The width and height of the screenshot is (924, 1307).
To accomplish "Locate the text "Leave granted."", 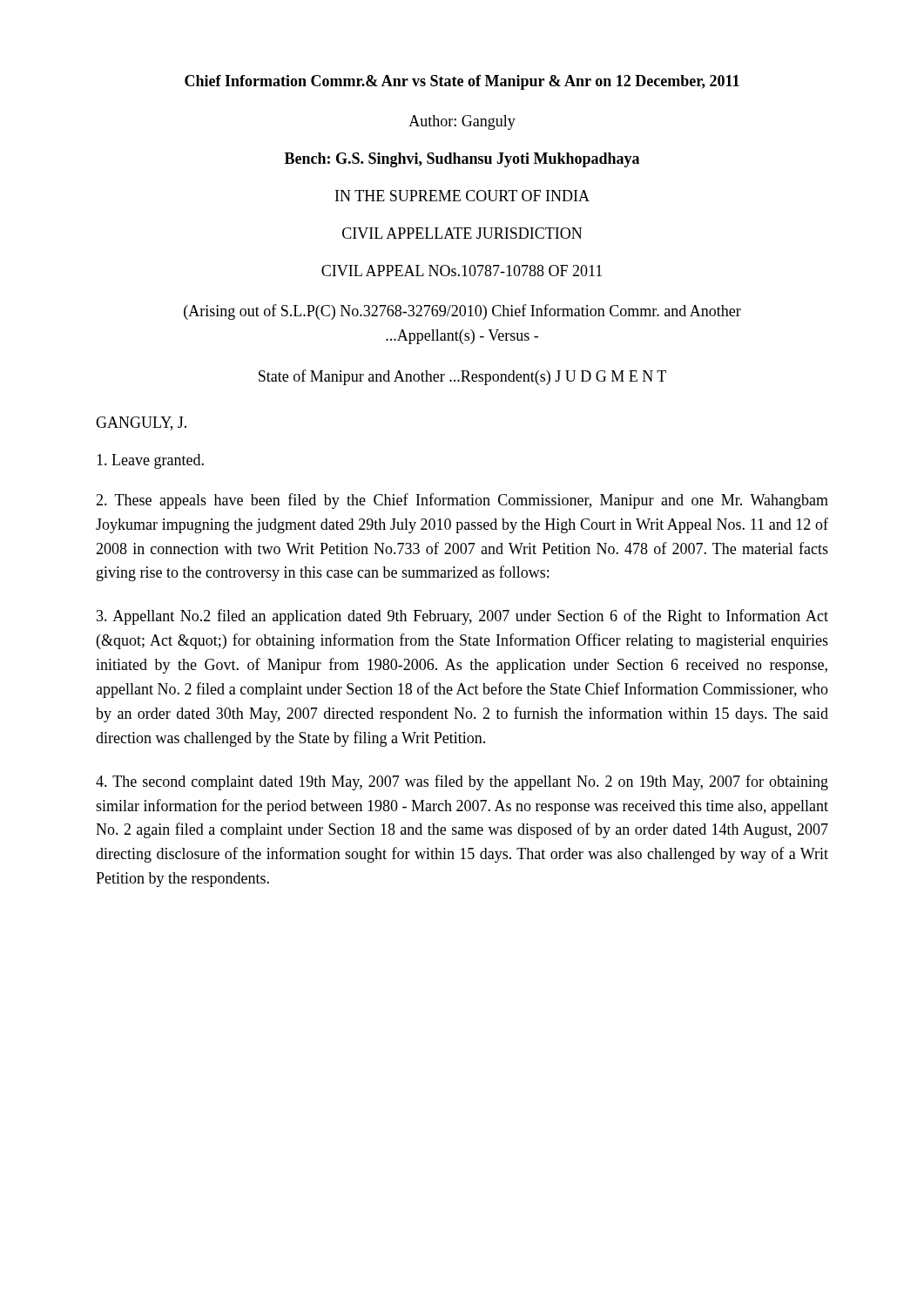I will [x=150, y=460].
